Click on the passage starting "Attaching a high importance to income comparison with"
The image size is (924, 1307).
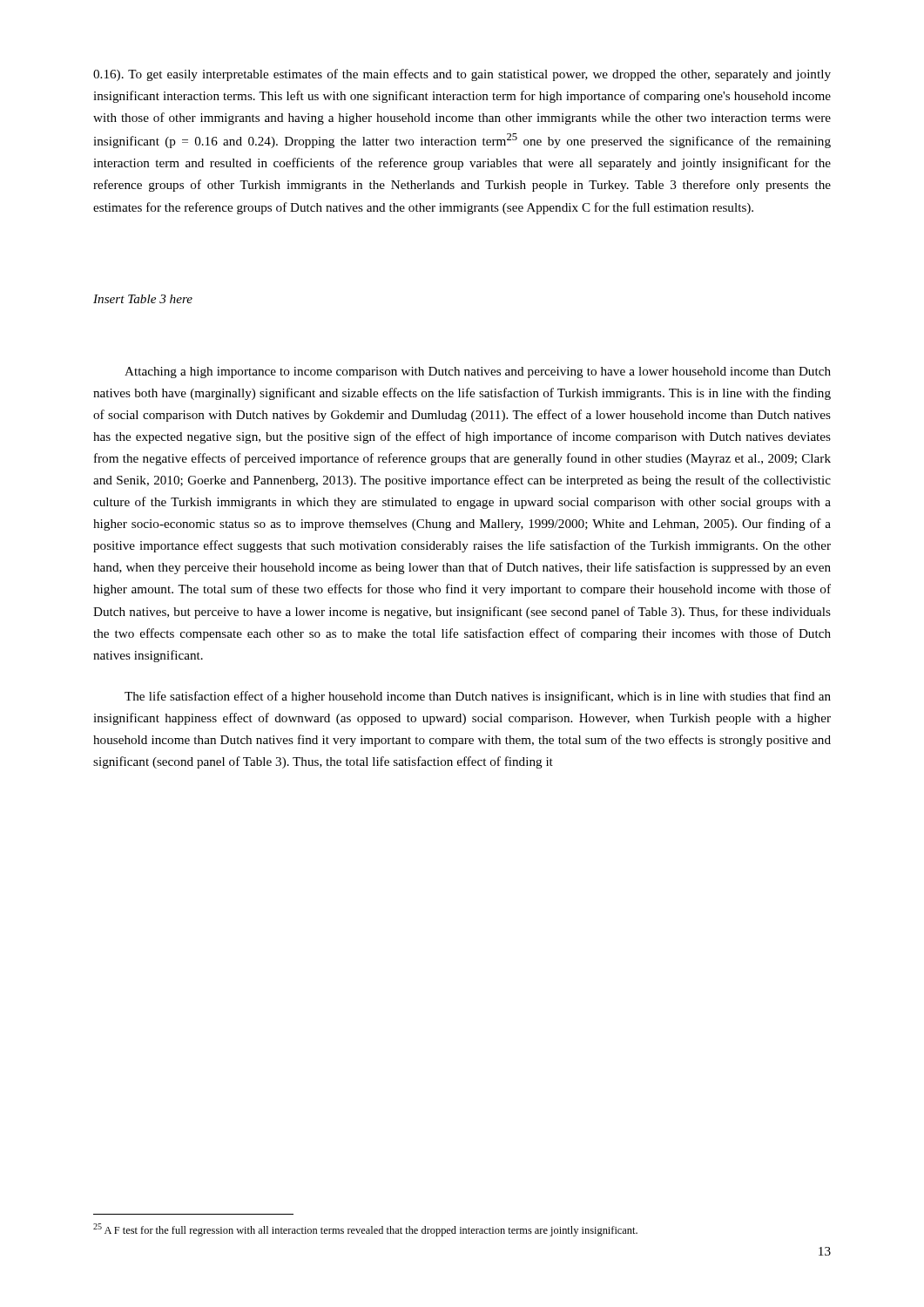462,513
